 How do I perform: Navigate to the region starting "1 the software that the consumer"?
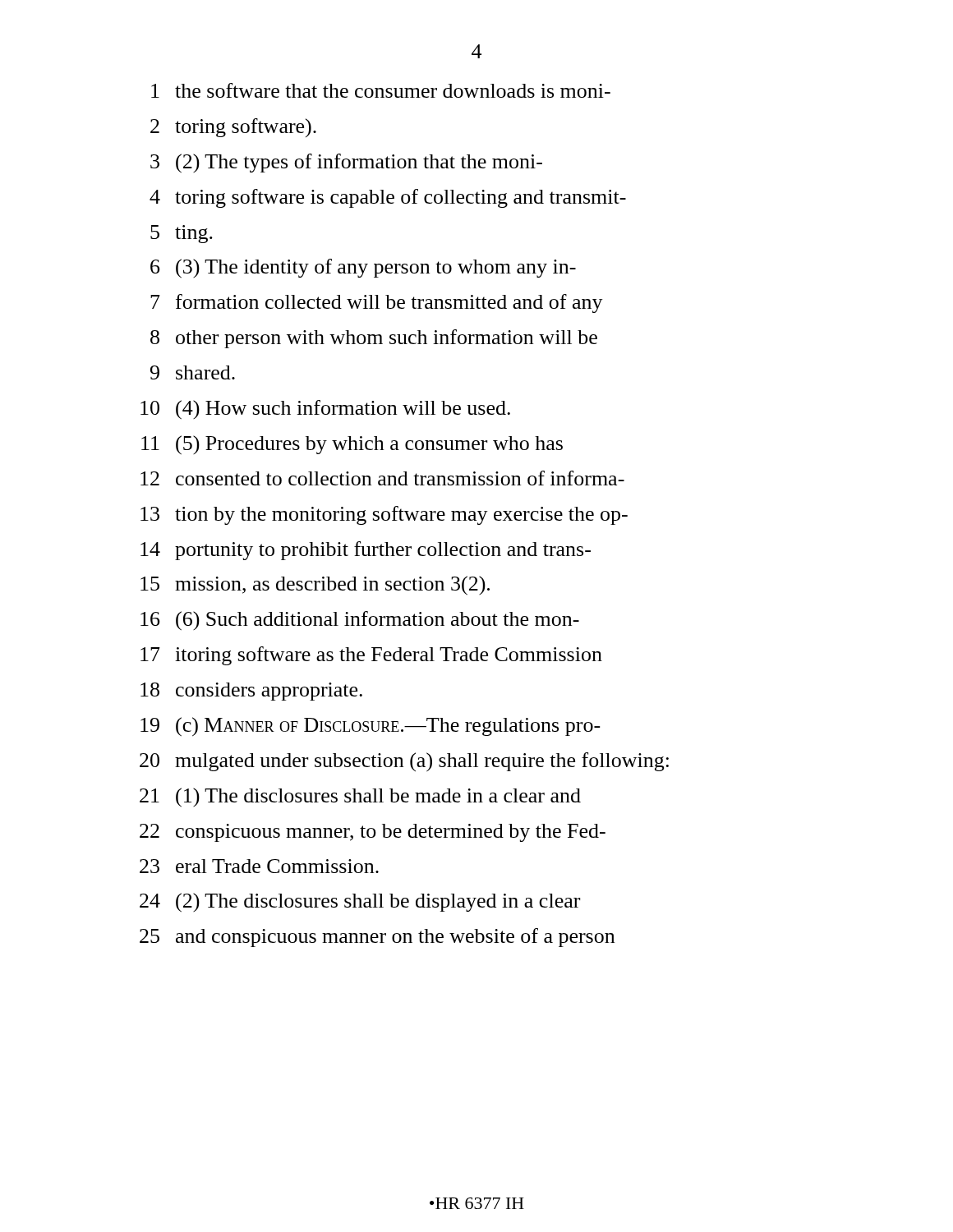click(x=493, y=92)
